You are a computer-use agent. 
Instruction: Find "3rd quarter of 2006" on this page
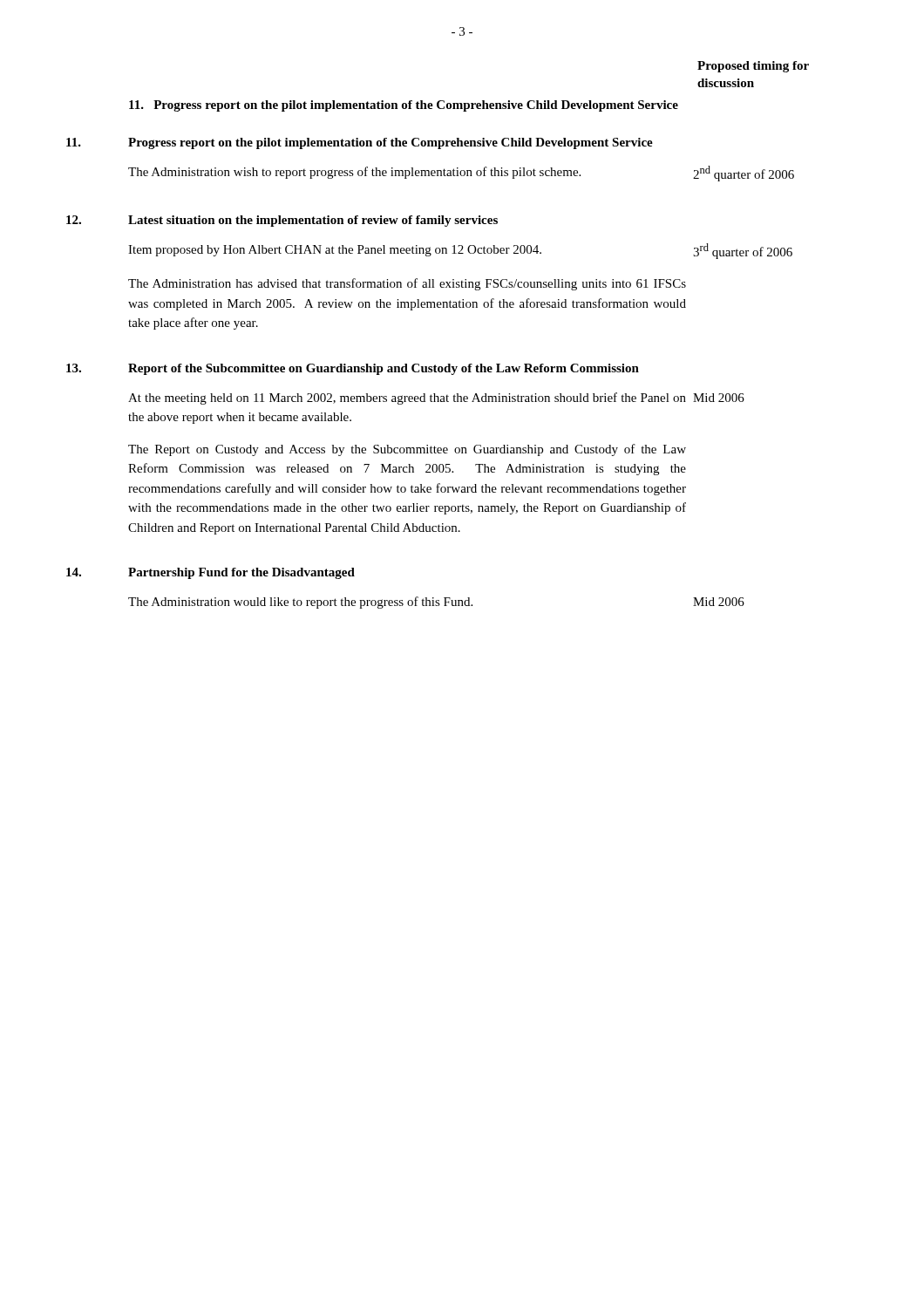743,250
